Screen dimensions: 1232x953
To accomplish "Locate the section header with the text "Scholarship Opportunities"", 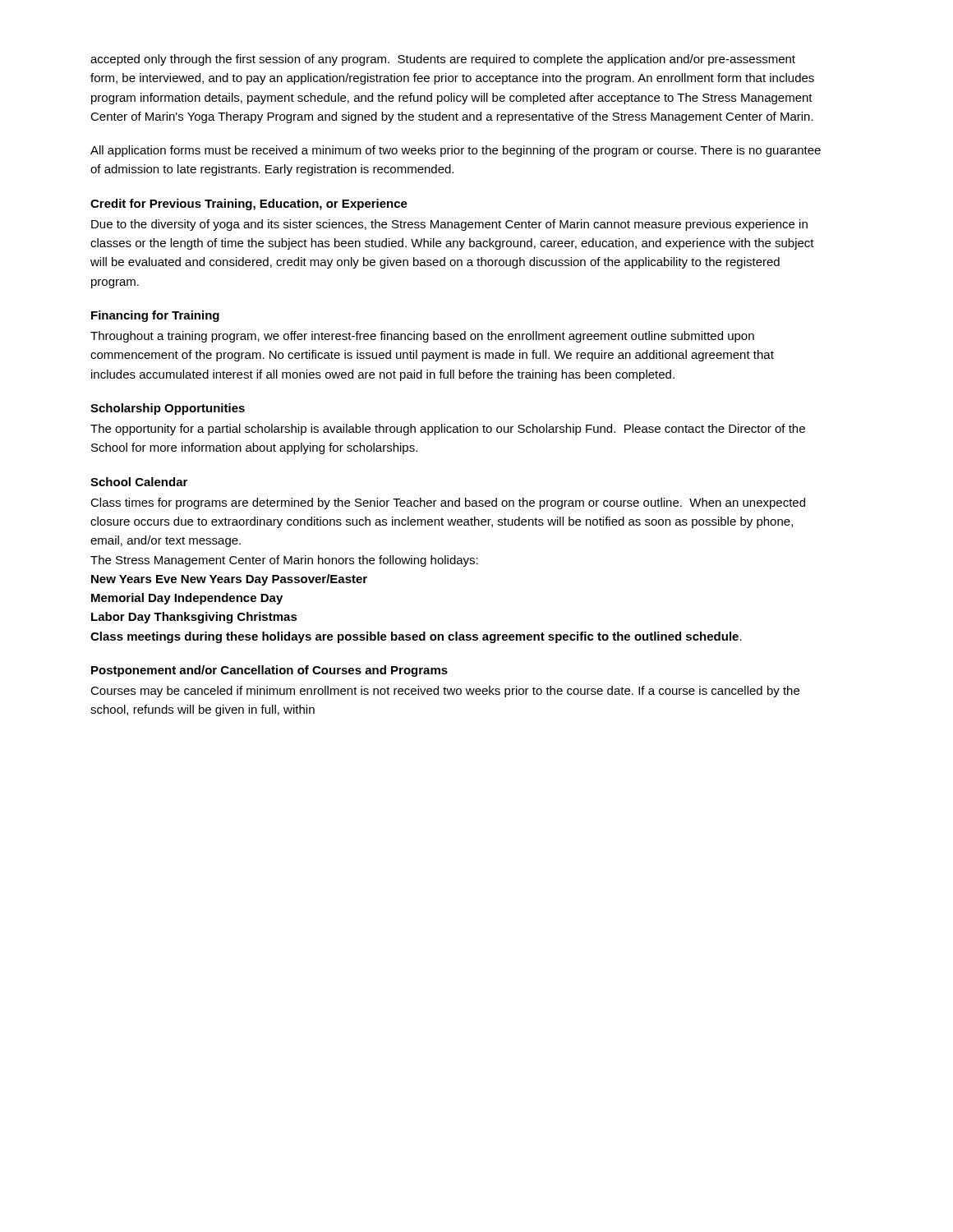I will click(x=168, y=408).
